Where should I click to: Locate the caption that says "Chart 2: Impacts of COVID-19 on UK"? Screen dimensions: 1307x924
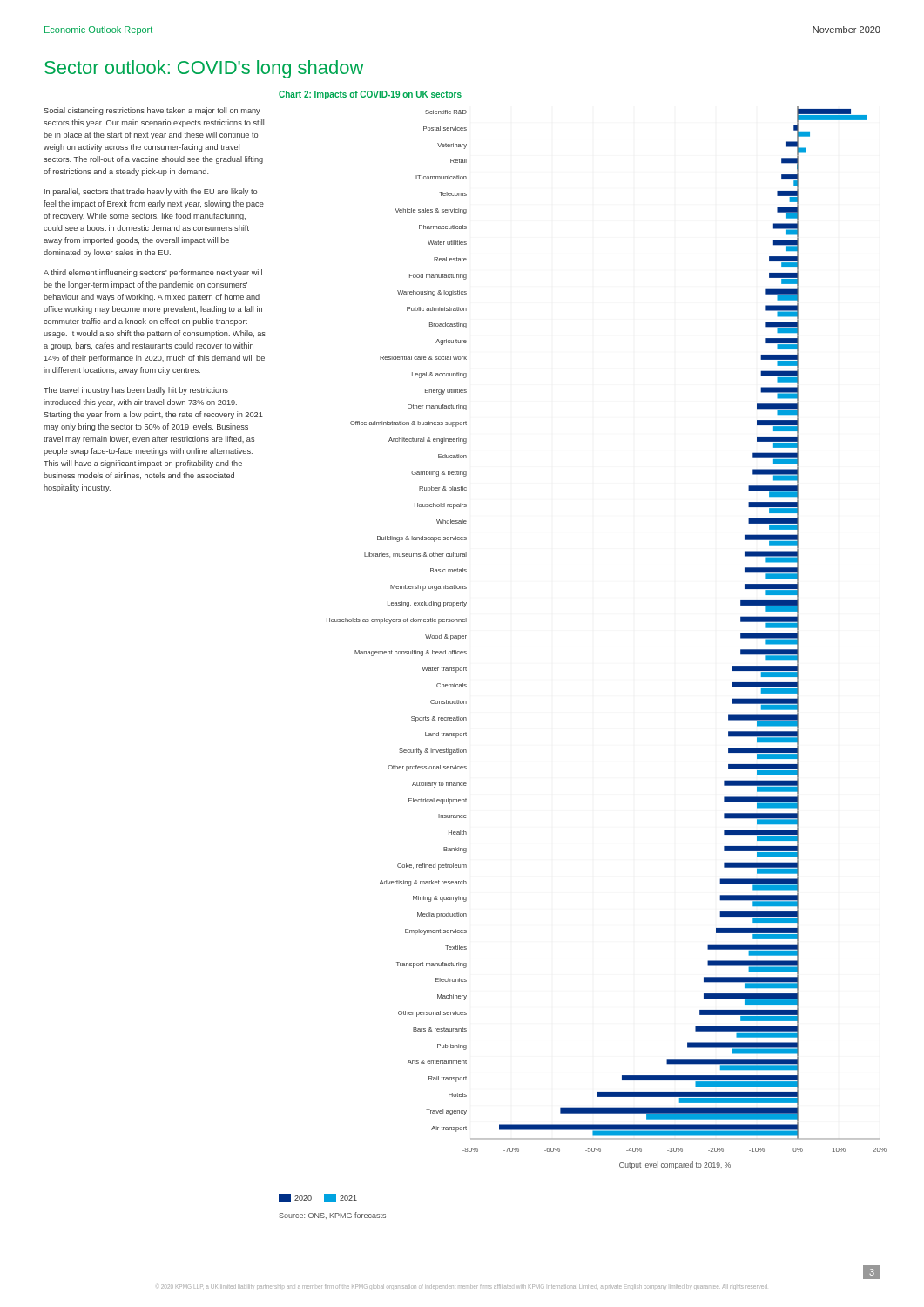pyautogui.click(x=370, y=95)
